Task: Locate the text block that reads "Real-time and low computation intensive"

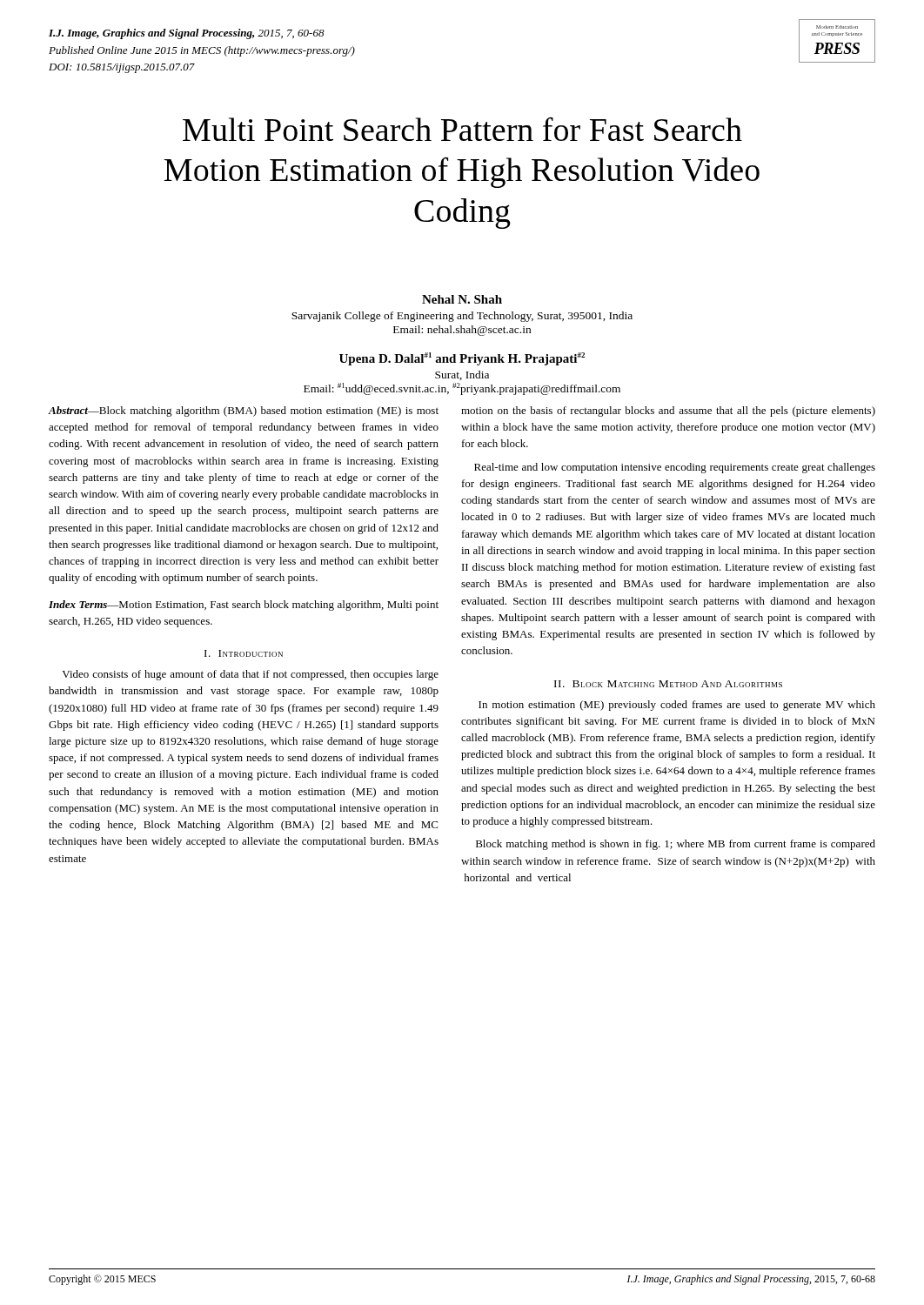Action: (x=668, y=559)
